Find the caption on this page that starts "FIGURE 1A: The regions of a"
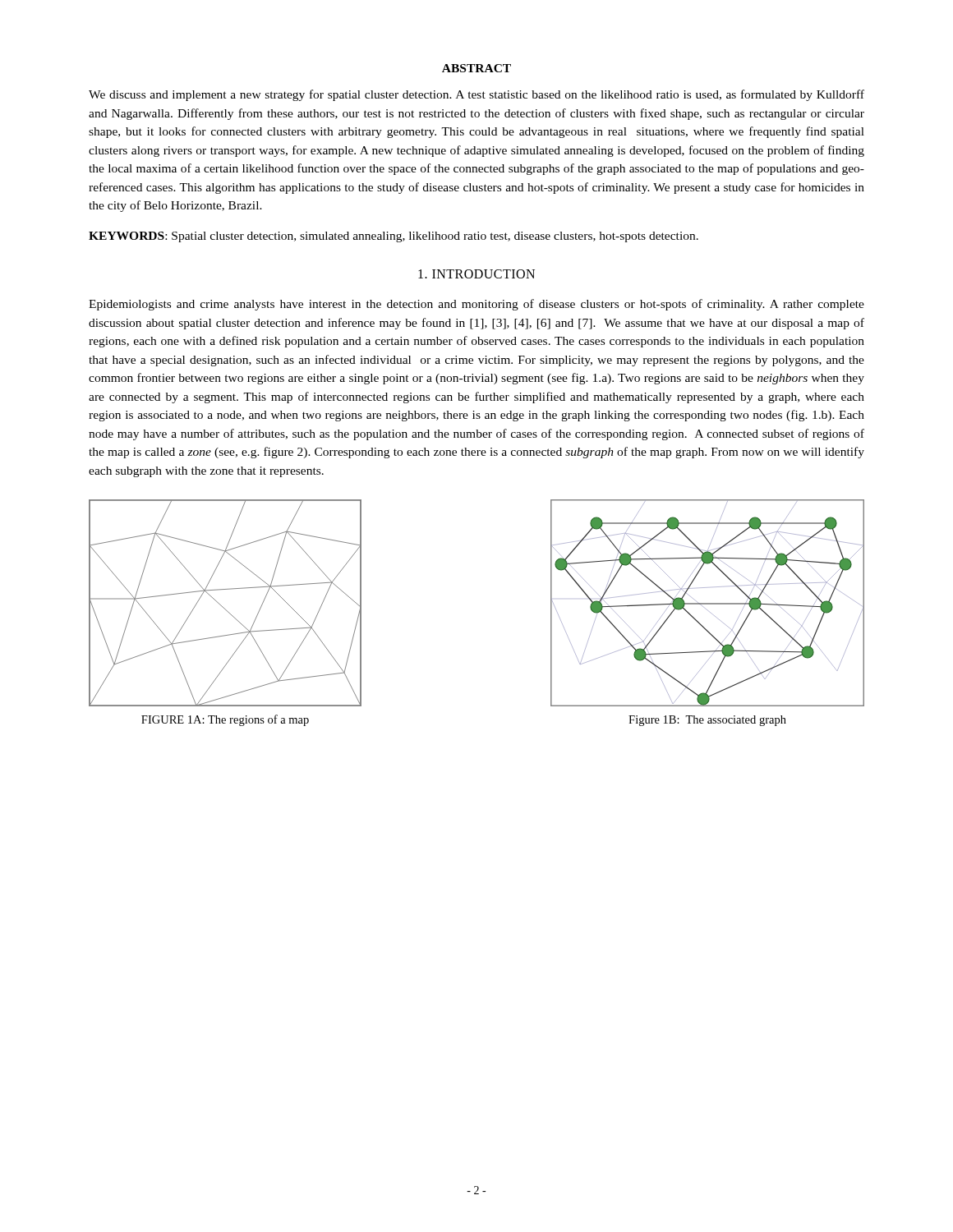This screenshot has width=953, height=1232. tap(225, 720)
